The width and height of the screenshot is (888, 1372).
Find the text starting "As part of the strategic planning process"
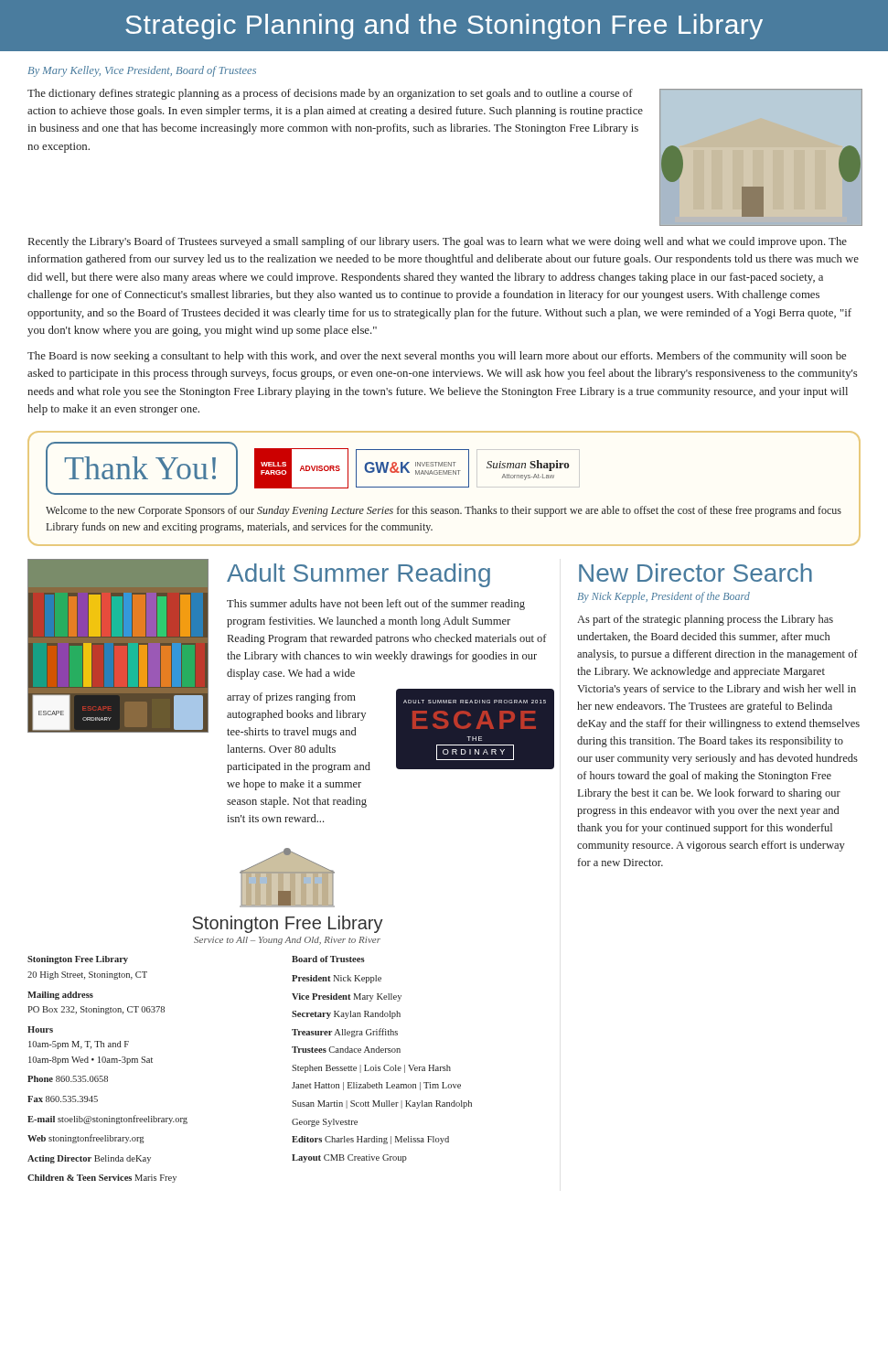pyautogui.click(x=719, y=742)
